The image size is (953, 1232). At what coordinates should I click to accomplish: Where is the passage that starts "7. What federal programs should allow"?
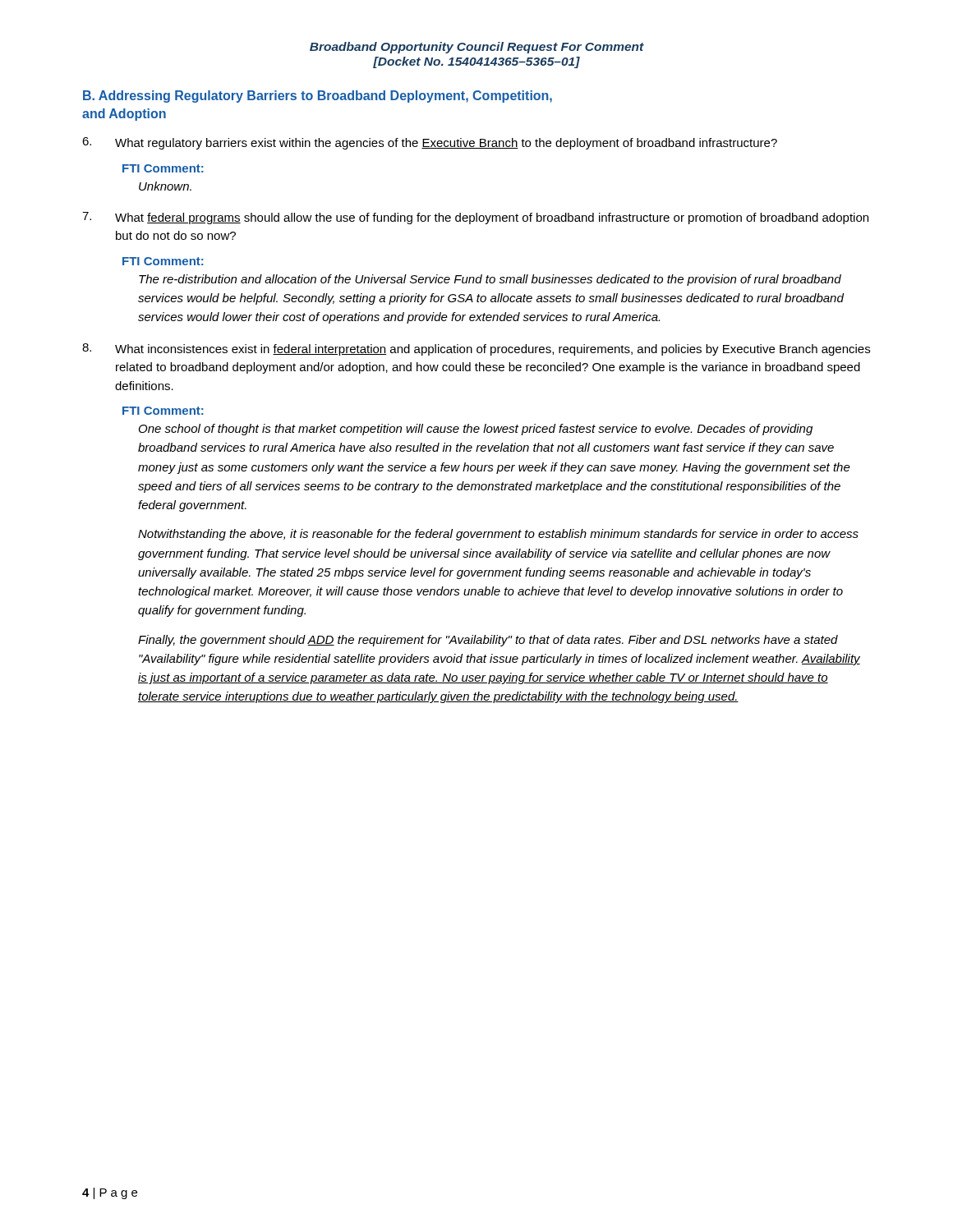(476, 227)
